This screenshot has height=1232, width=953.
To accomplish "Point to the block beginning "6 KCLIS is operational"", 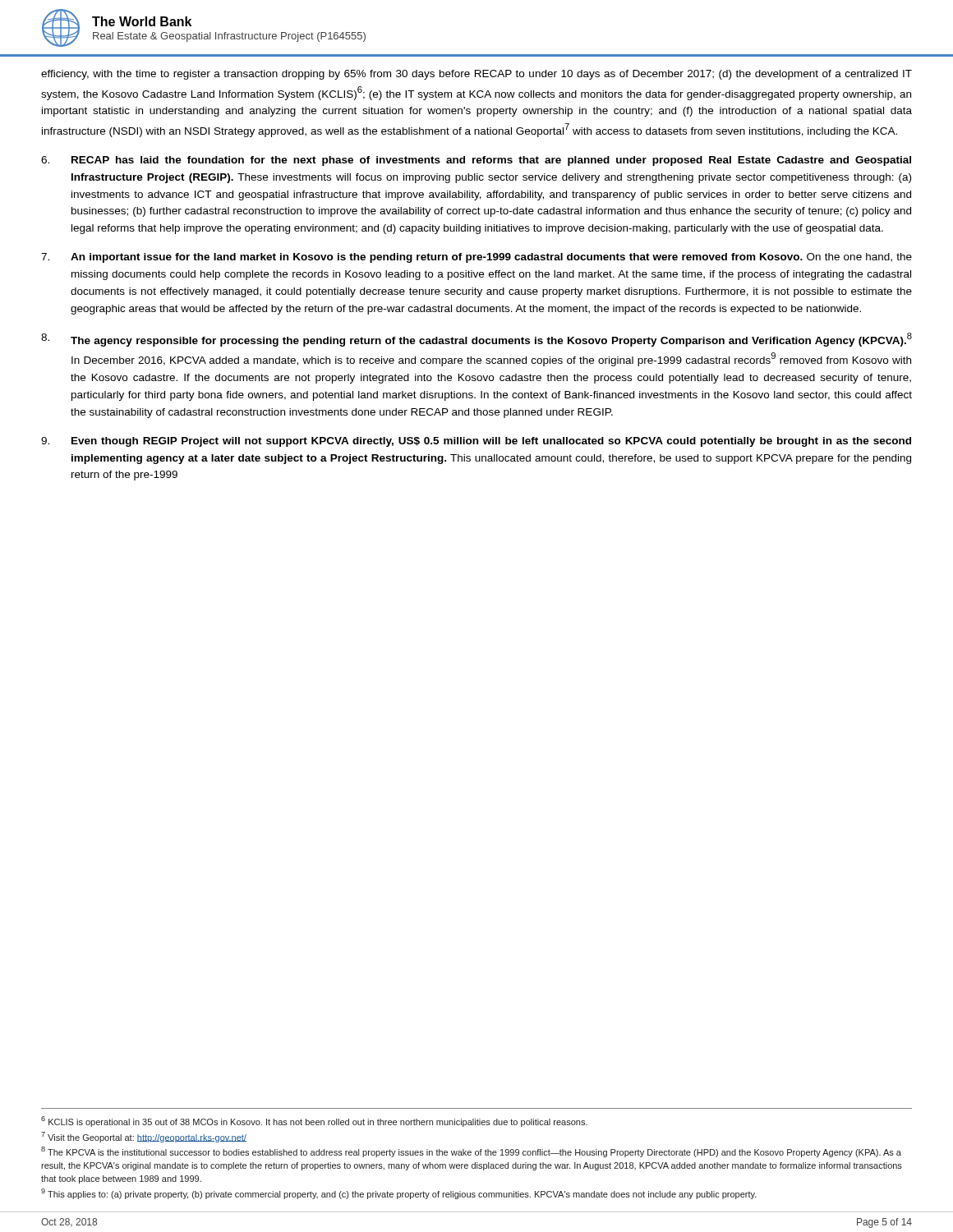I will pyautogui.click(x=471, y=1157).
